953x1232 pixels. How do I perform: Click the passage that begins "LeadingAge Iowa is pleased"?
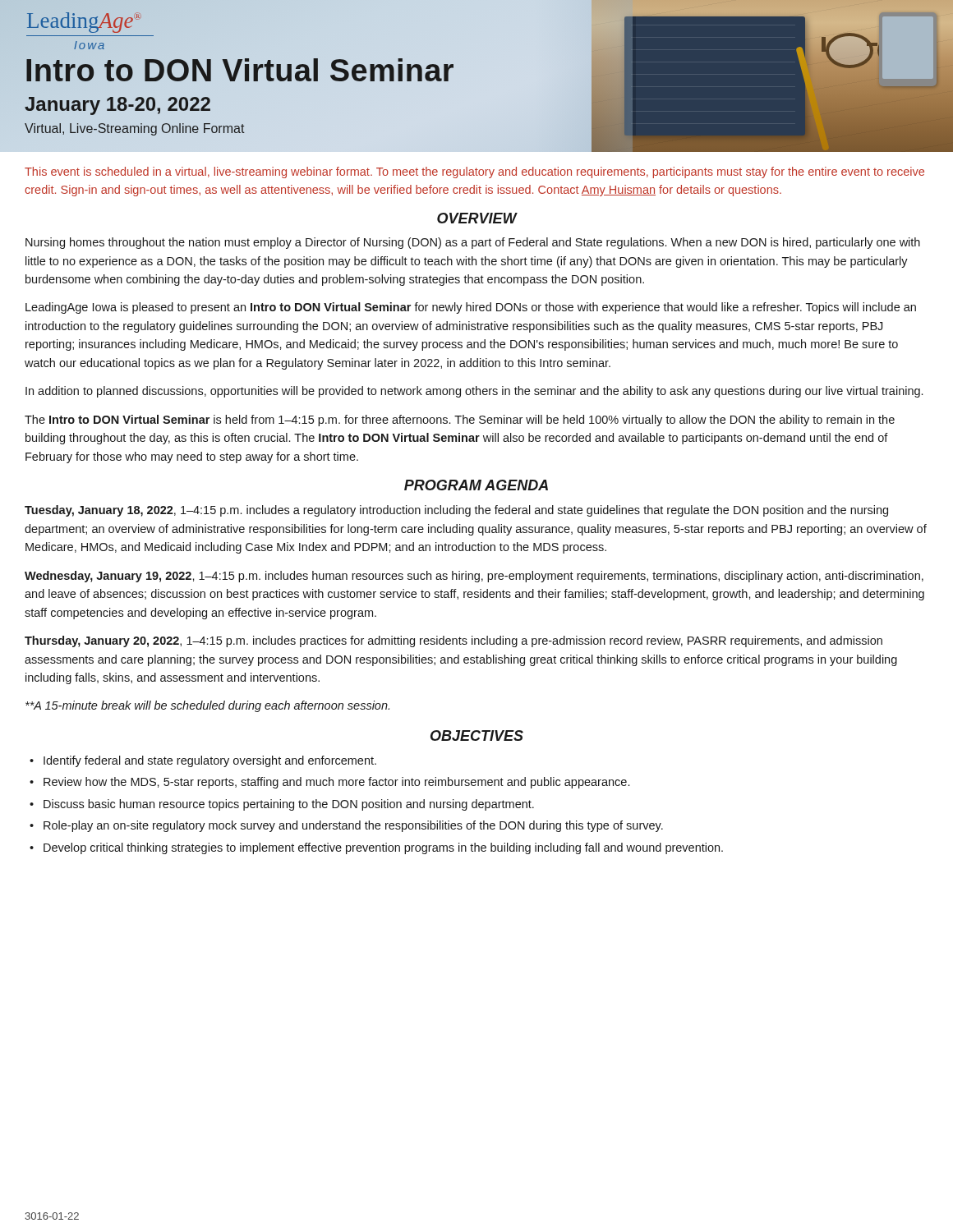(x=471, y=335)
